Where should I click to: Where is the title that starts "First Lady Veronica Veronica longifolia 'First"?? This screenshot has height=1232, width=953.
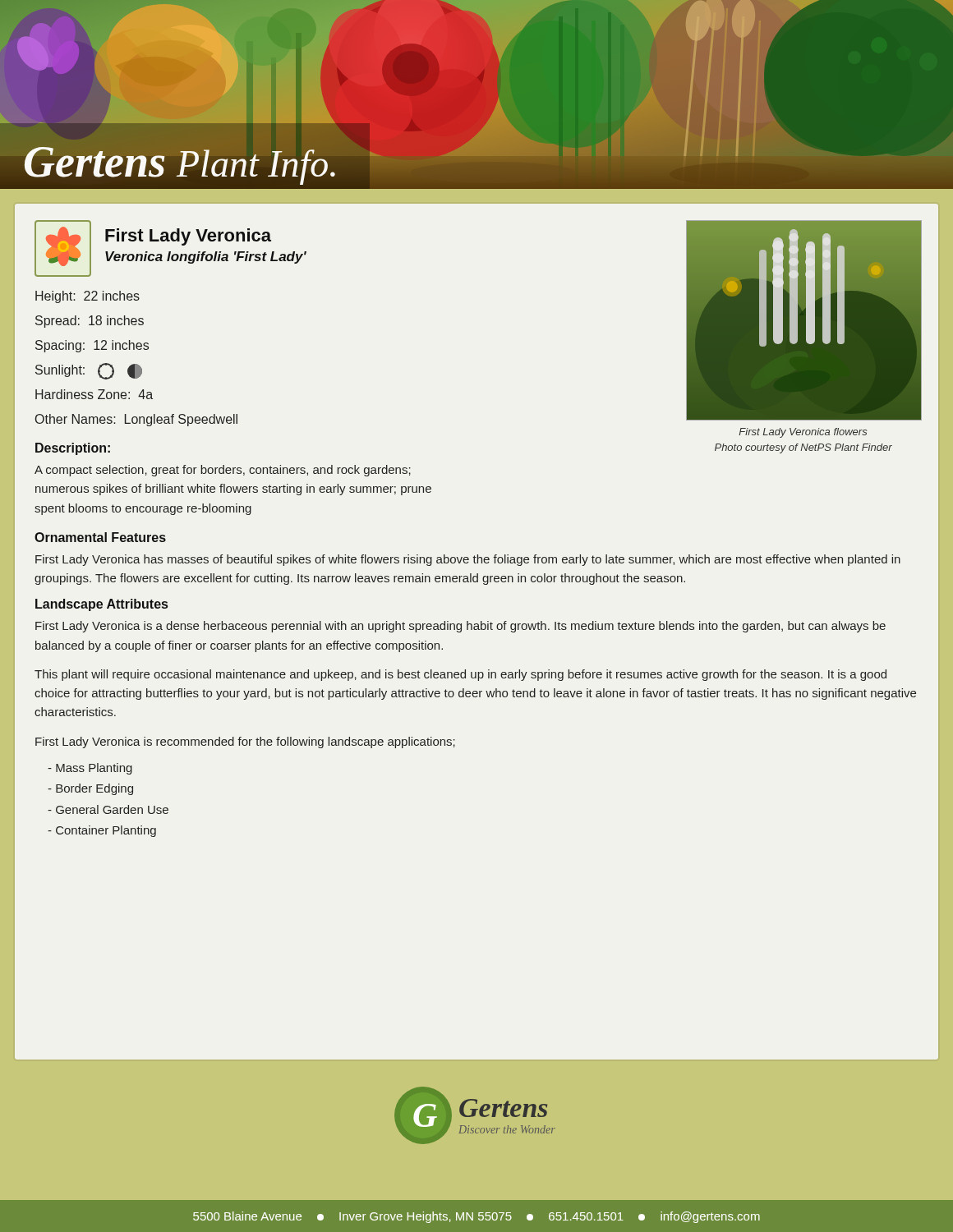tap(187, 242)
